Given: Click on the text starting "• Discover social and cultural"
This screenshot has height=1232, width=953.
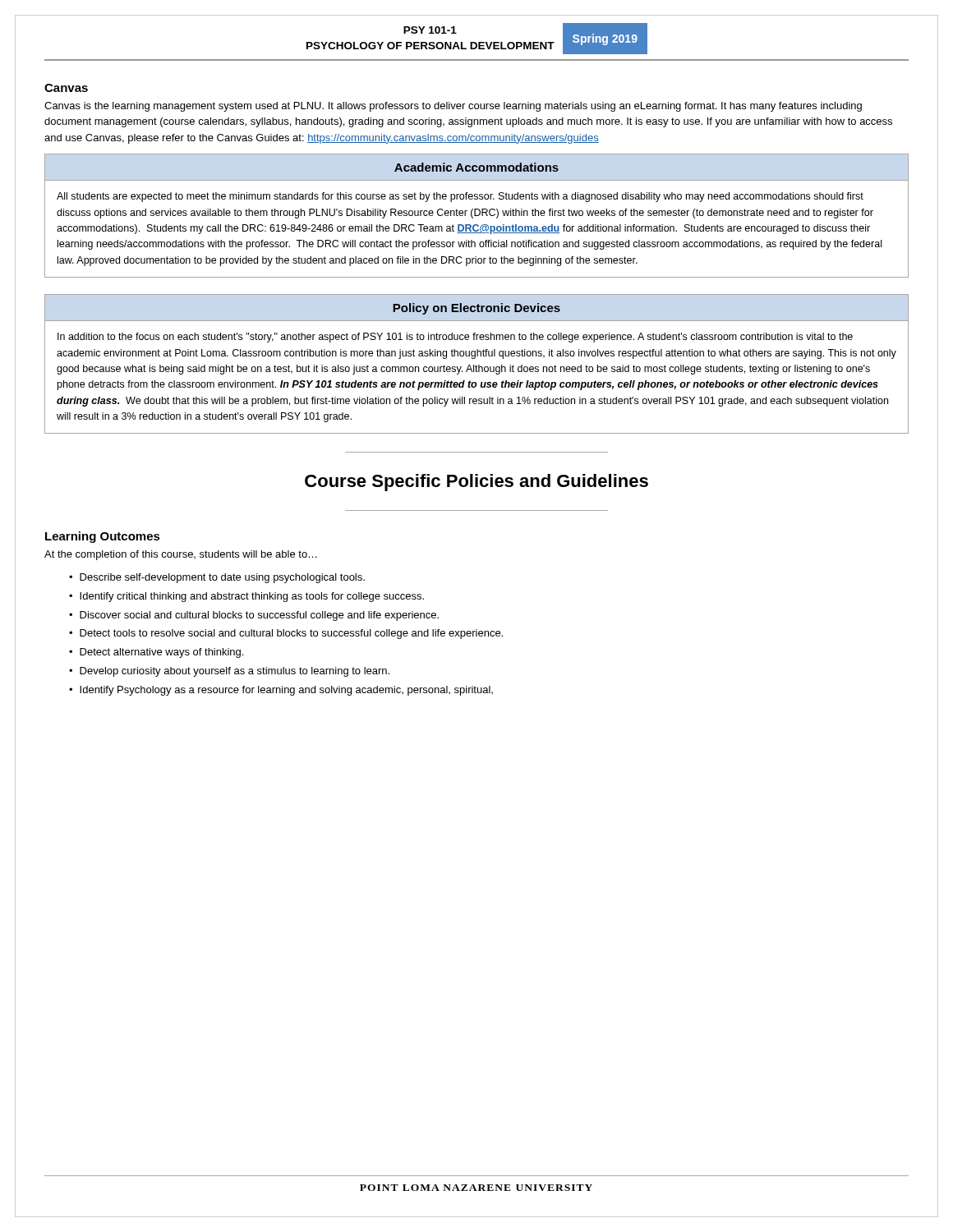Looking at the screenshot, I should click(254, 615).
